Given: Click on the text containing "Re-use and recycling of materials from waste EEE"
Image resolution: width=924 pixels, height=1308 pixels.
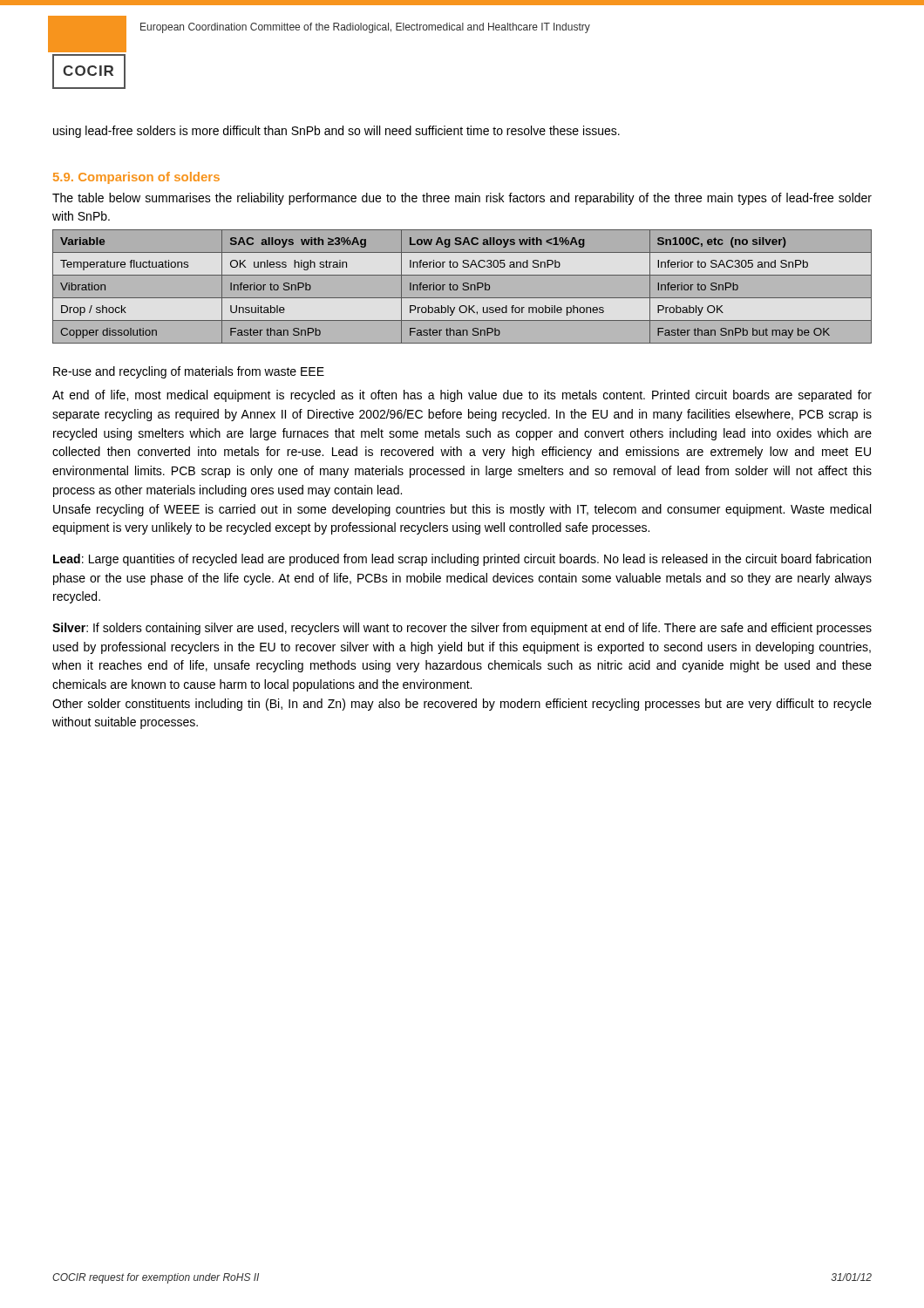Looking at the screenshot, I should [x=188, y=371].
